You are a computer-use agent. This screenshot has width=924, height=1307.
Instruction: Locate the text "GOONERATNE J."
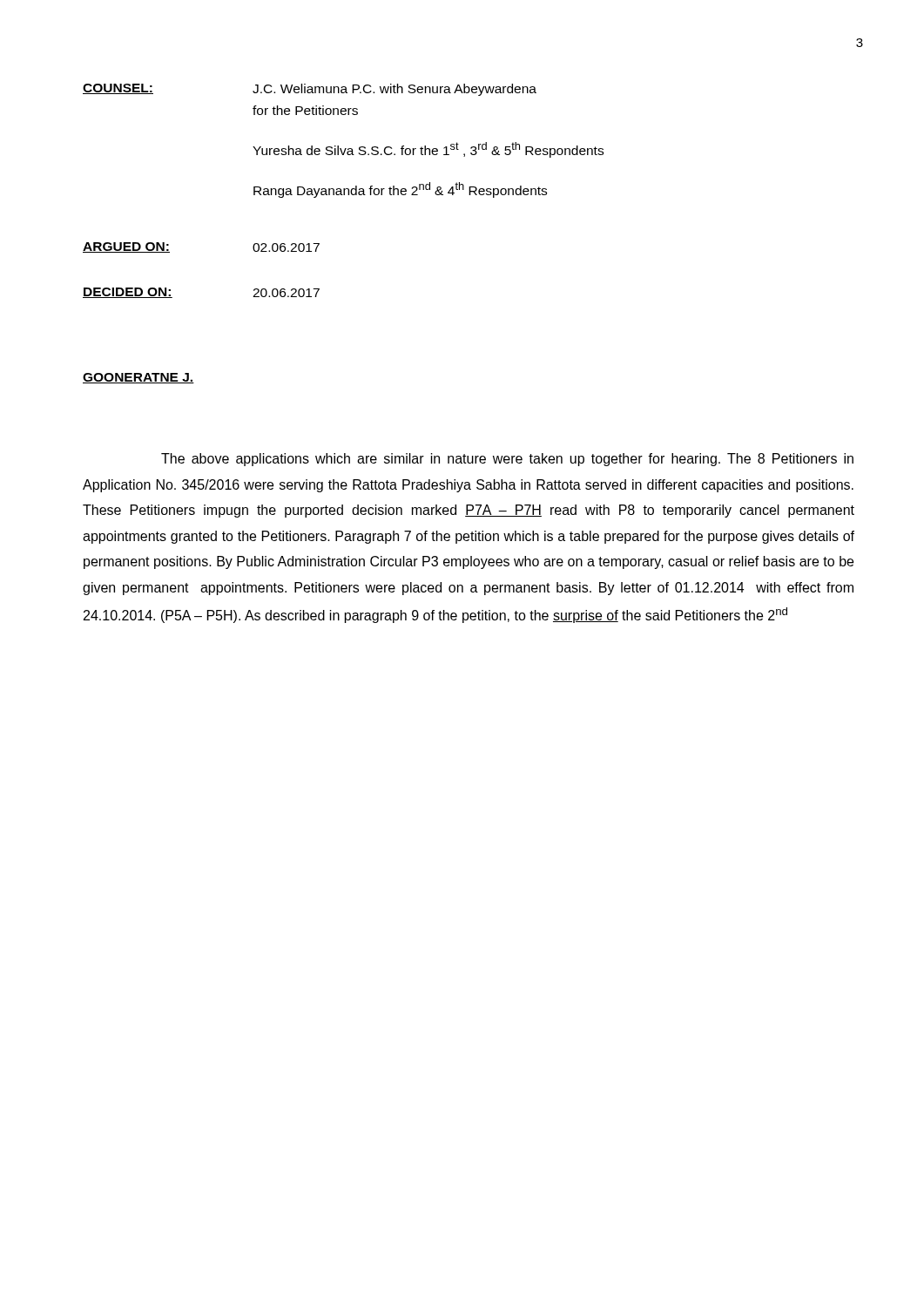(138, 377)
